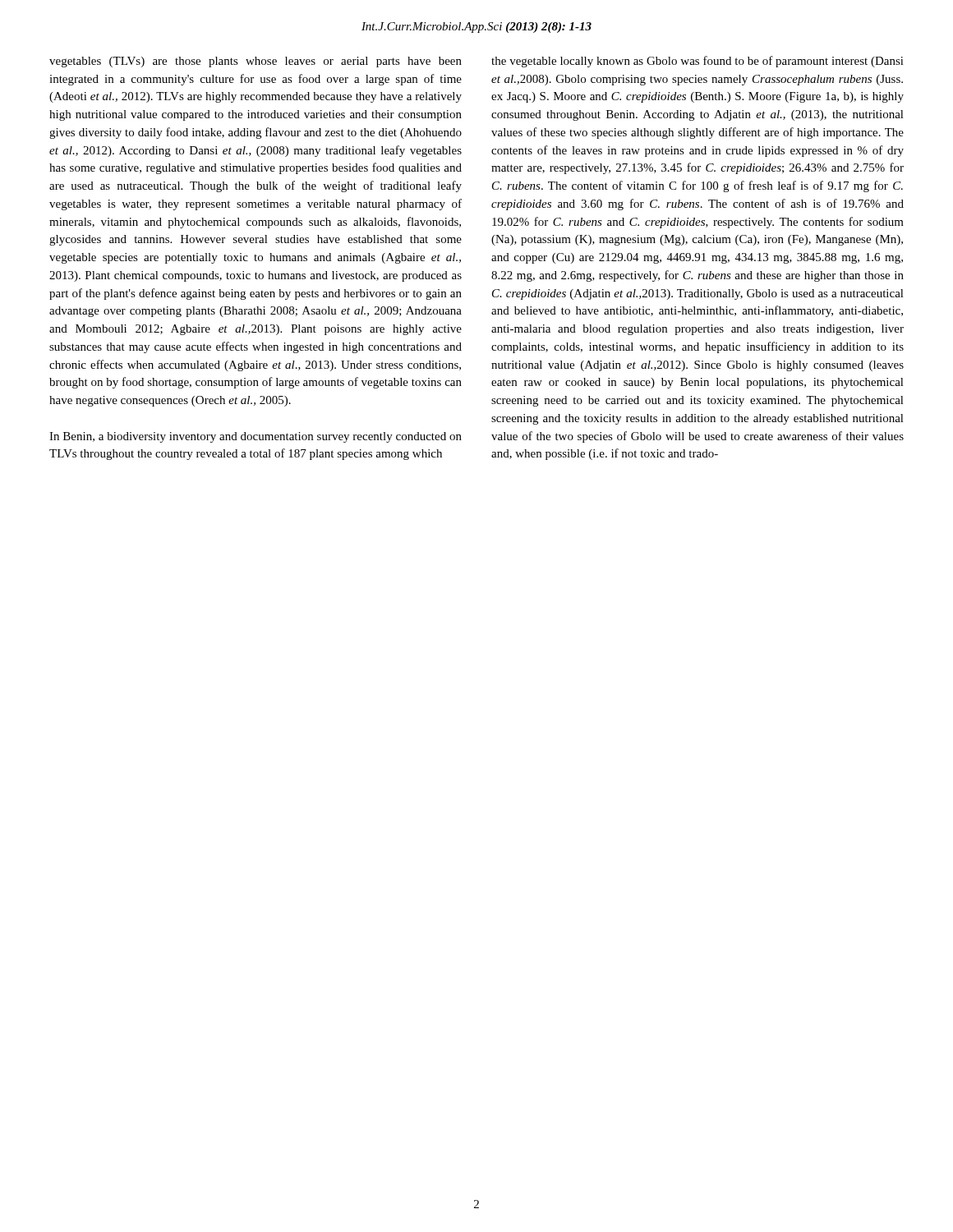This screenshot has width=953, height=1232.
Task: Select the element starting "the vegetable locally known as"
Action: pos(698,257)
